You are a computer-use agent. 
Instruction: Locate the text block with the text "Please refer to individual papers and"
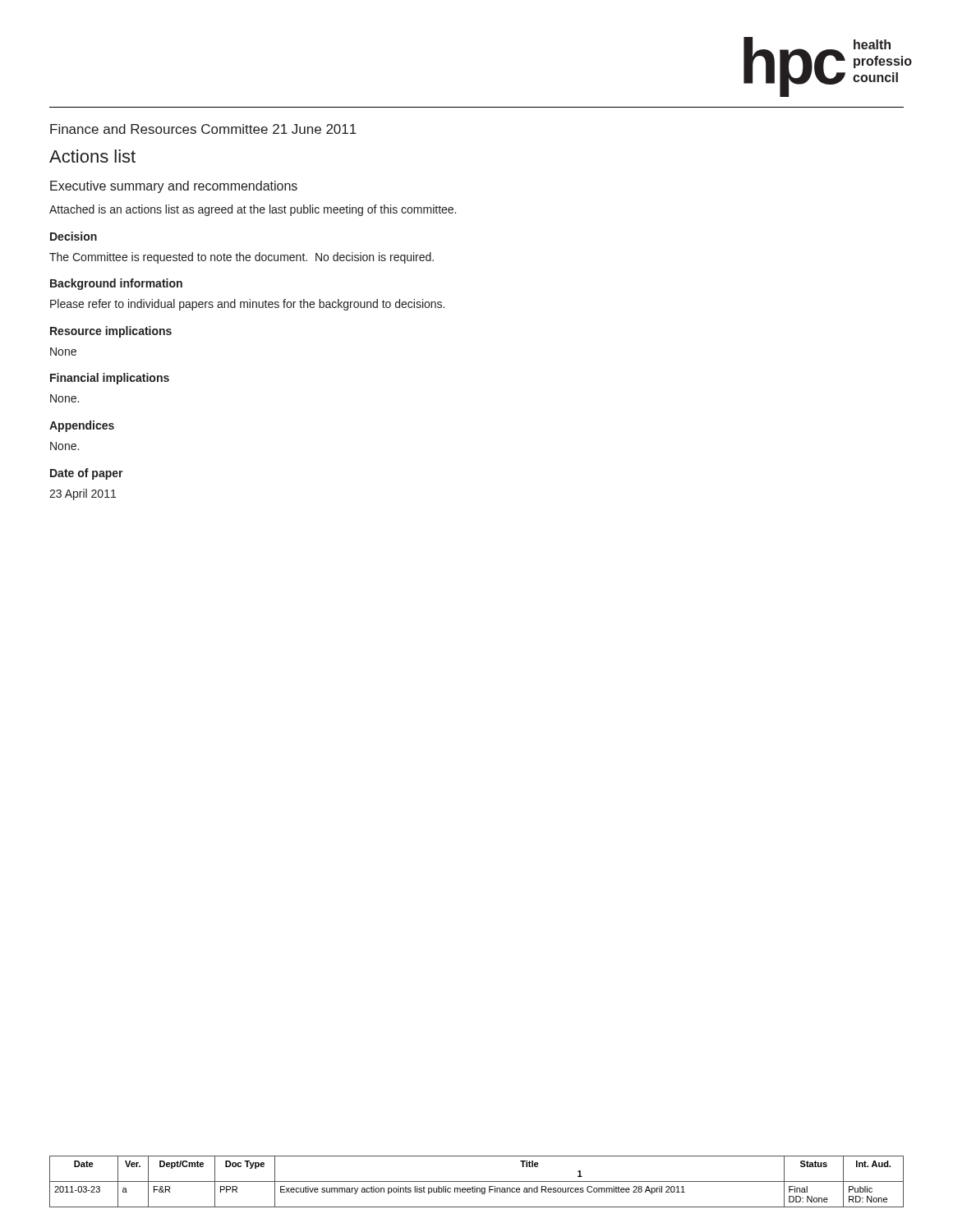point(247,304)
